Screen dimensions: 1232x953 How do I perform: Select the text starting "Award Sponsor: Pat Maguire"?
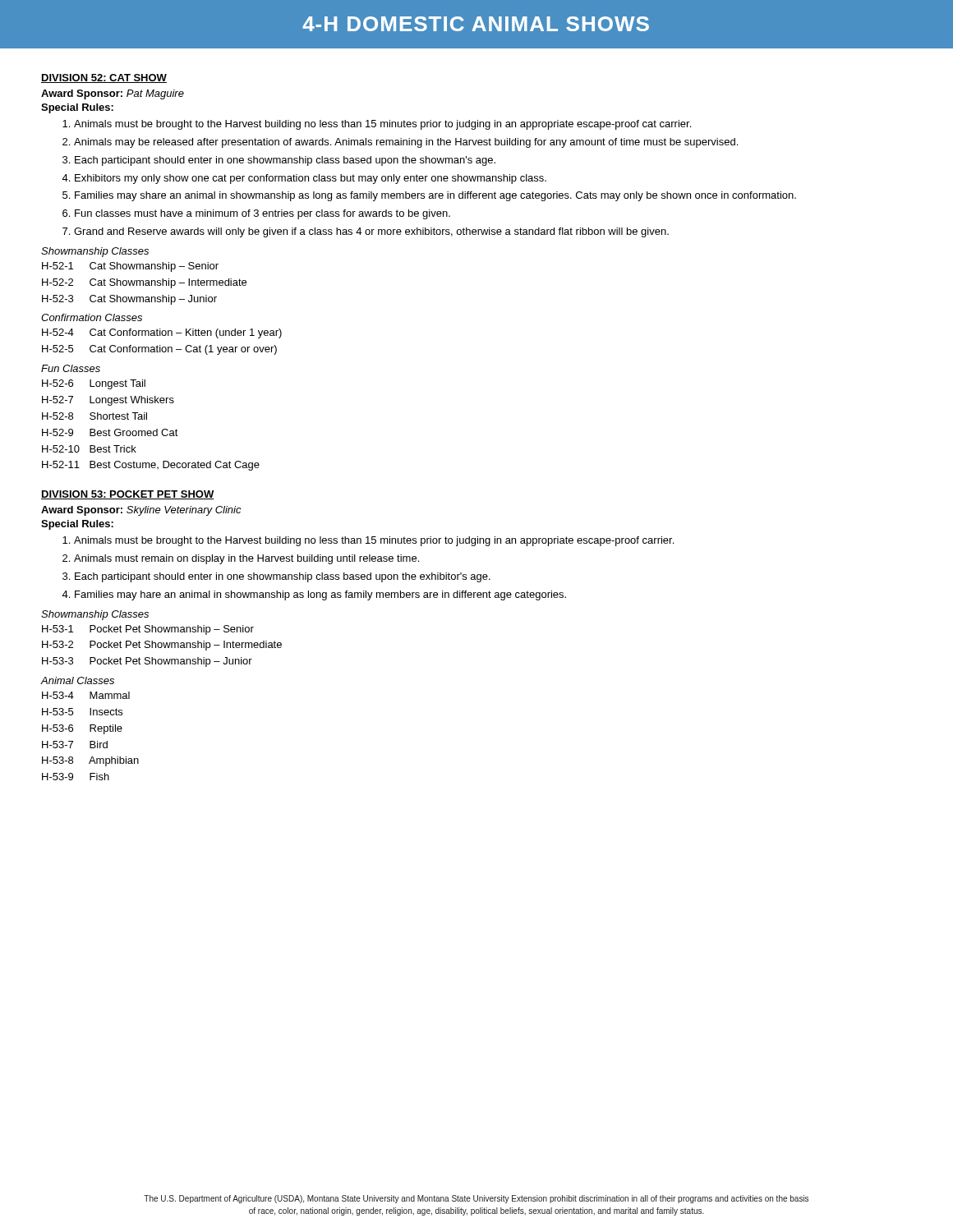[113, 93]
